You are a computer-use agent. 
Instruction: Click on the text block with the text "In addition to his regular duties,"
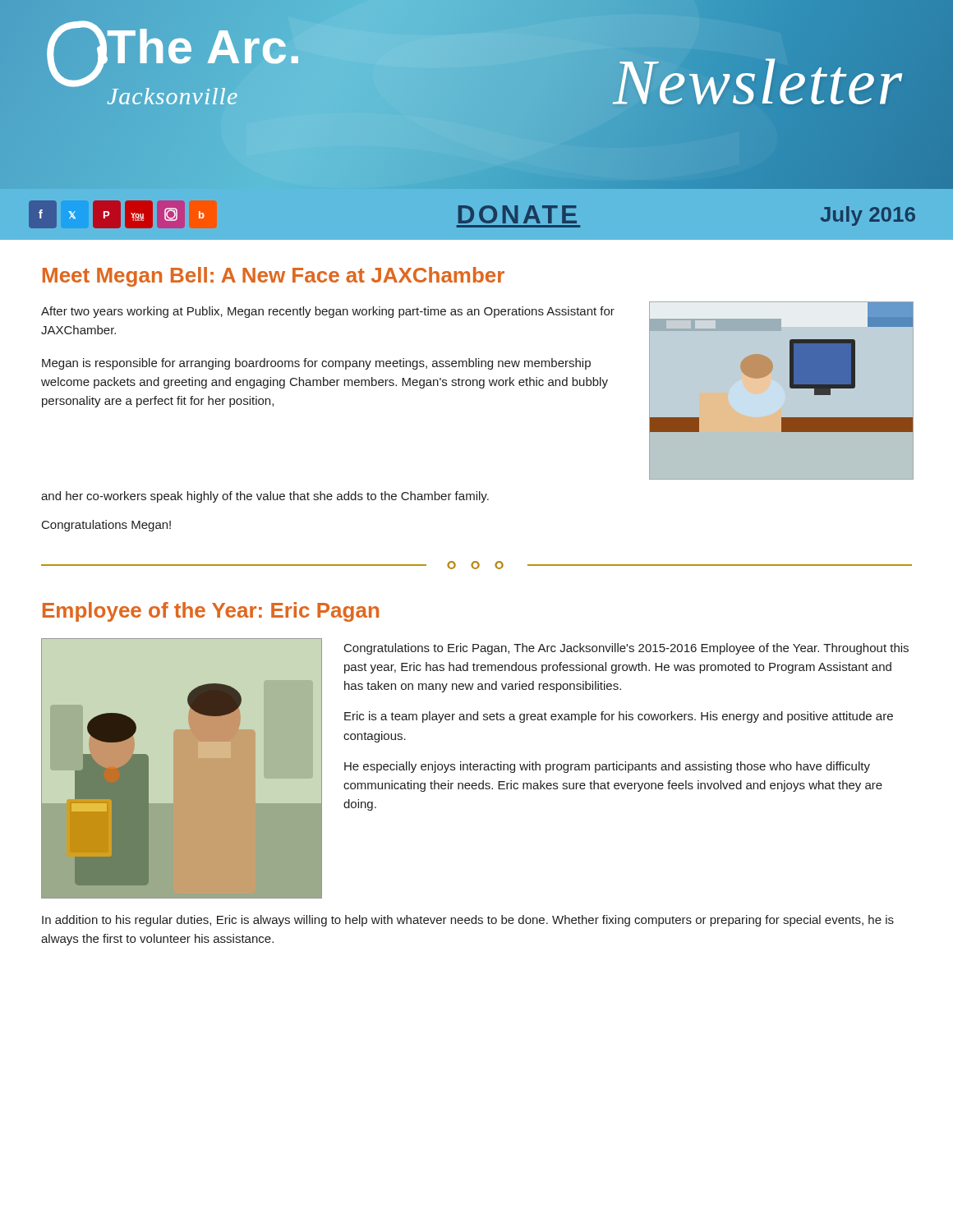(467, 929)
